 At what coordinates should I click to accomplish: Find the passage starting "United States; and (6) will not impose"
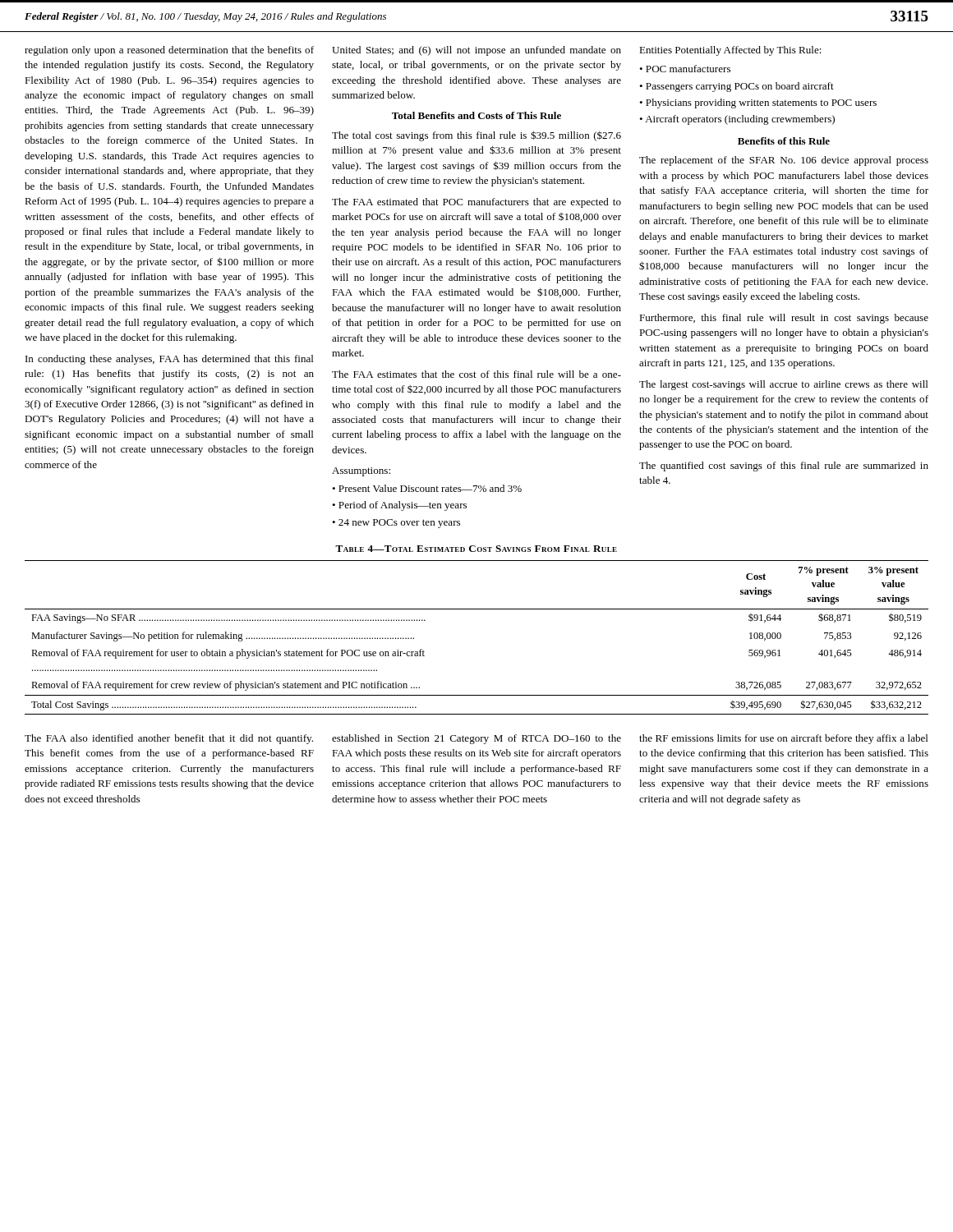[x=476, y=73]
